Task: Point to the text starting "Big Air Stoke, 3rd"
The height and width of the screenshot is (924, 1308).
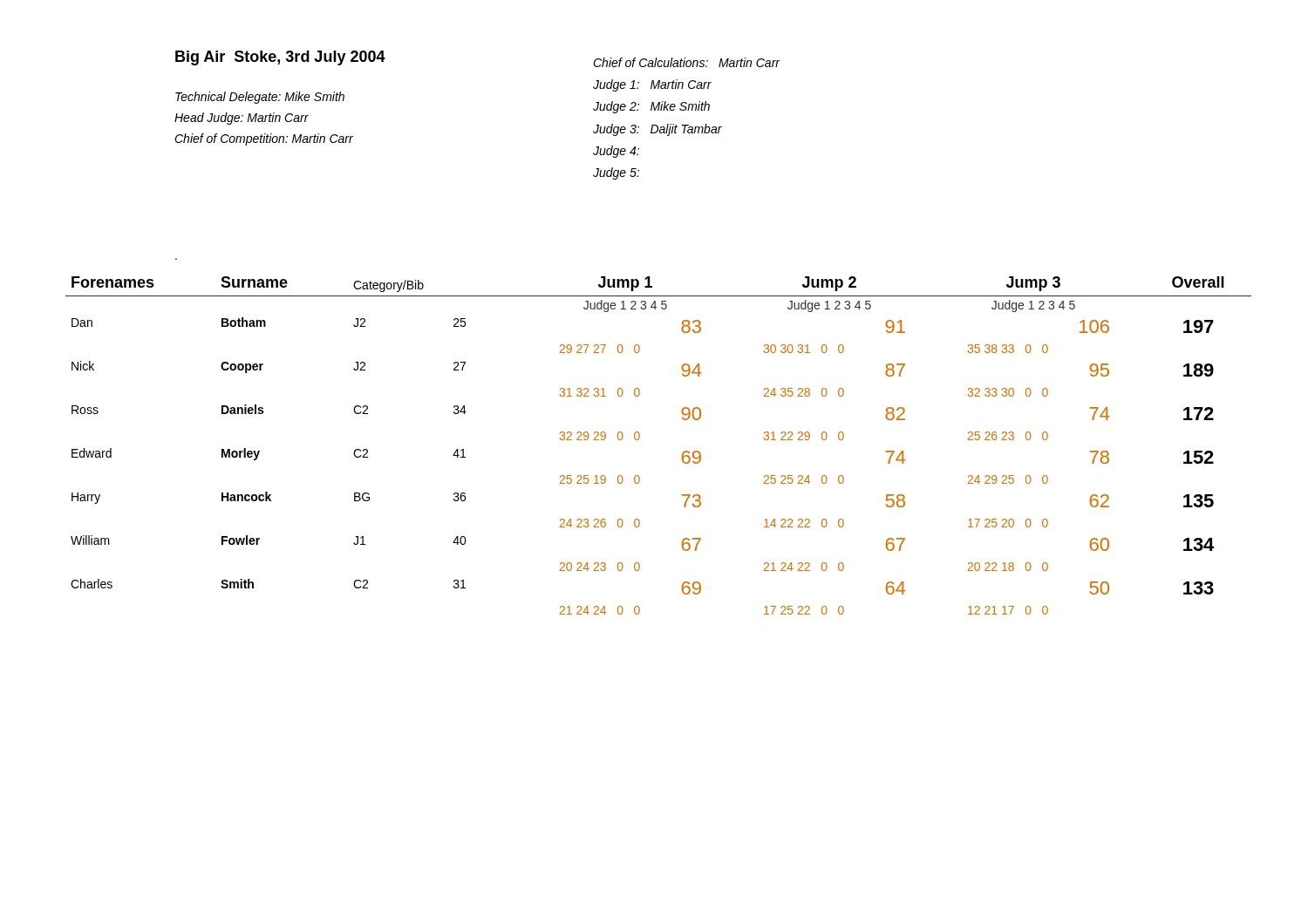Action: point(280,57)
